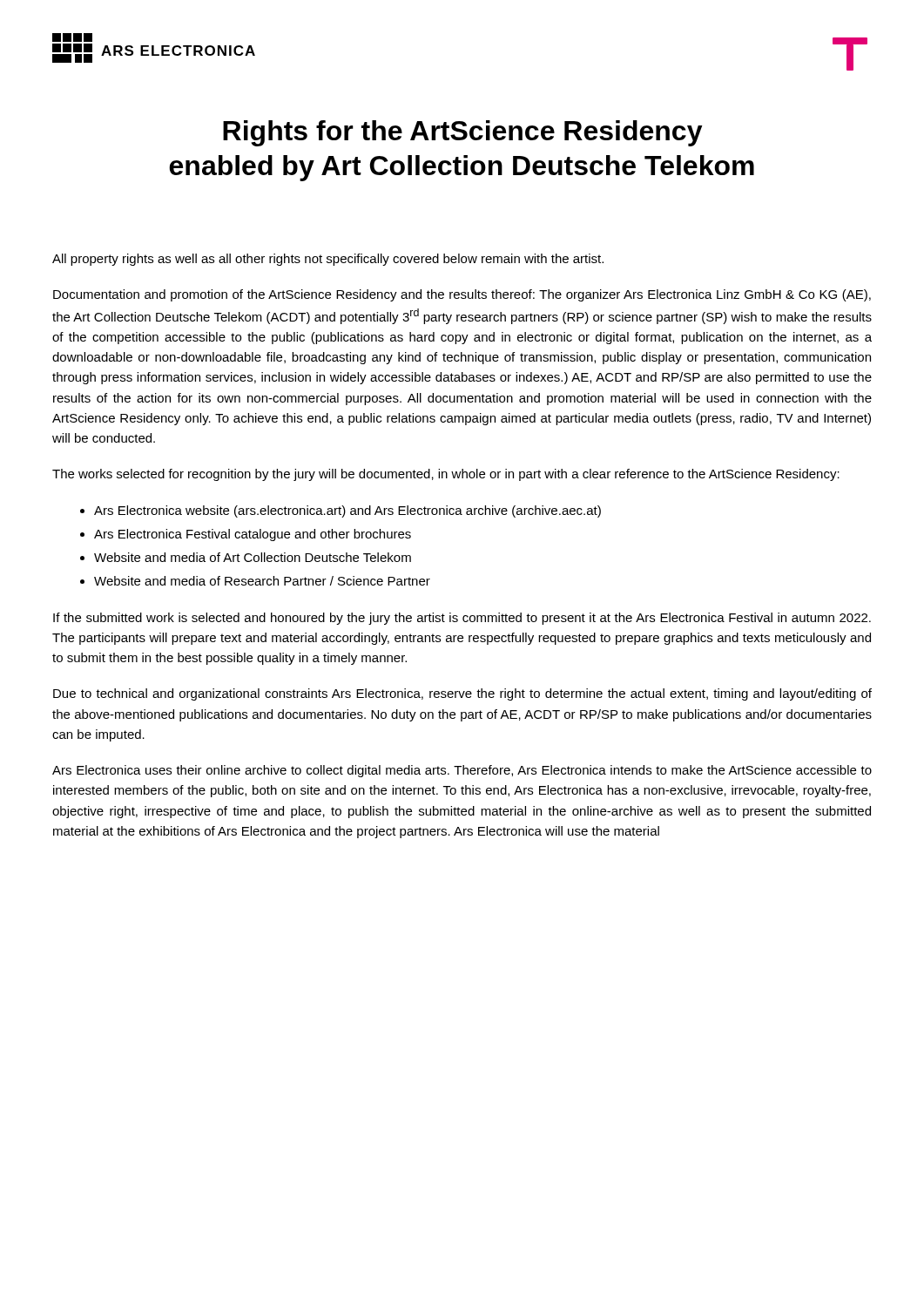Screen dimensions: 1307x924
Task: Where is the passage that starts "The works selected for recognition"?
Action: pos(462,474)
